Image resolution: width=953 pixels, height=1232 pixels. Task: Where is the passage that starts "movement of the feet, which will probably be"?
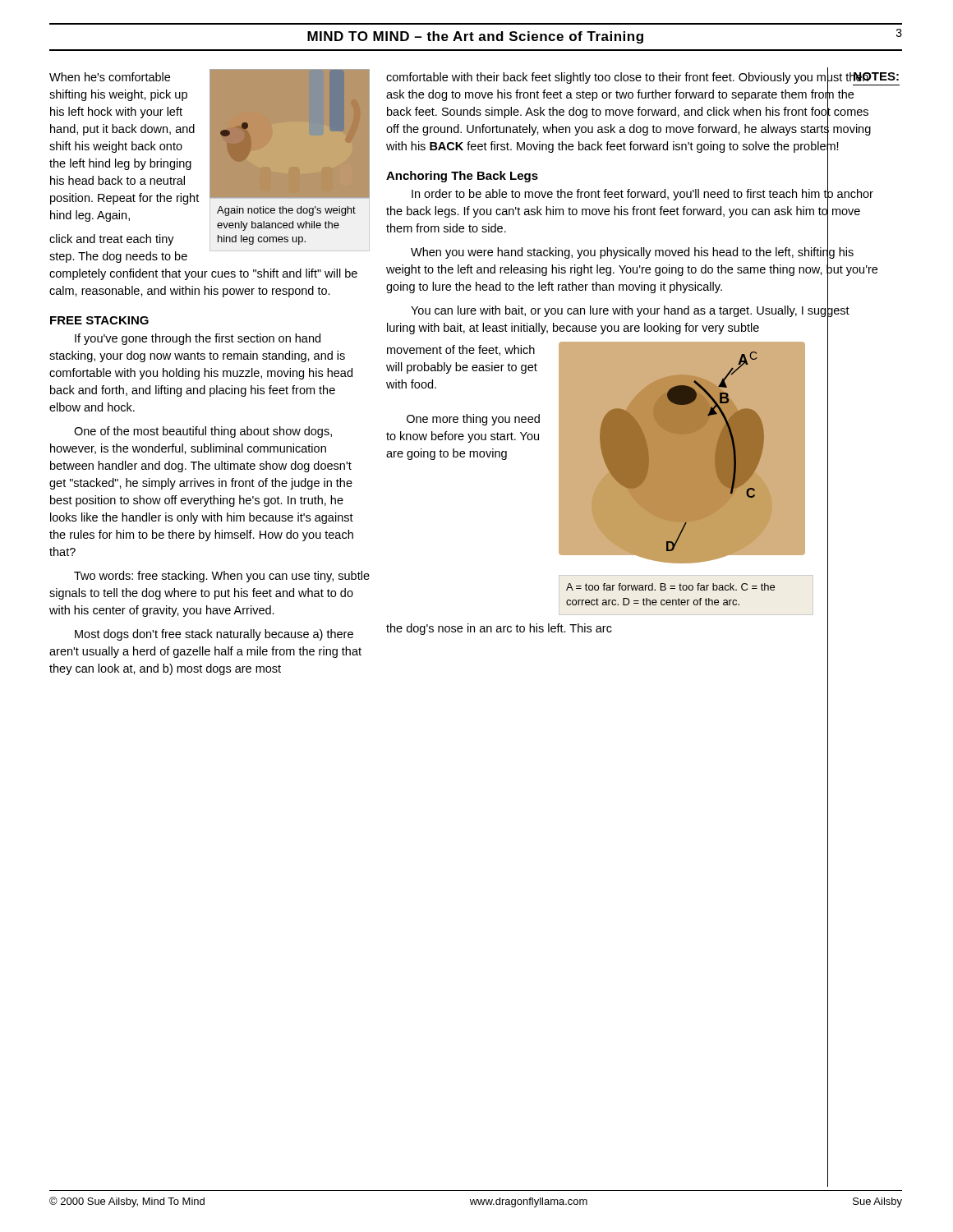point(461,350)
